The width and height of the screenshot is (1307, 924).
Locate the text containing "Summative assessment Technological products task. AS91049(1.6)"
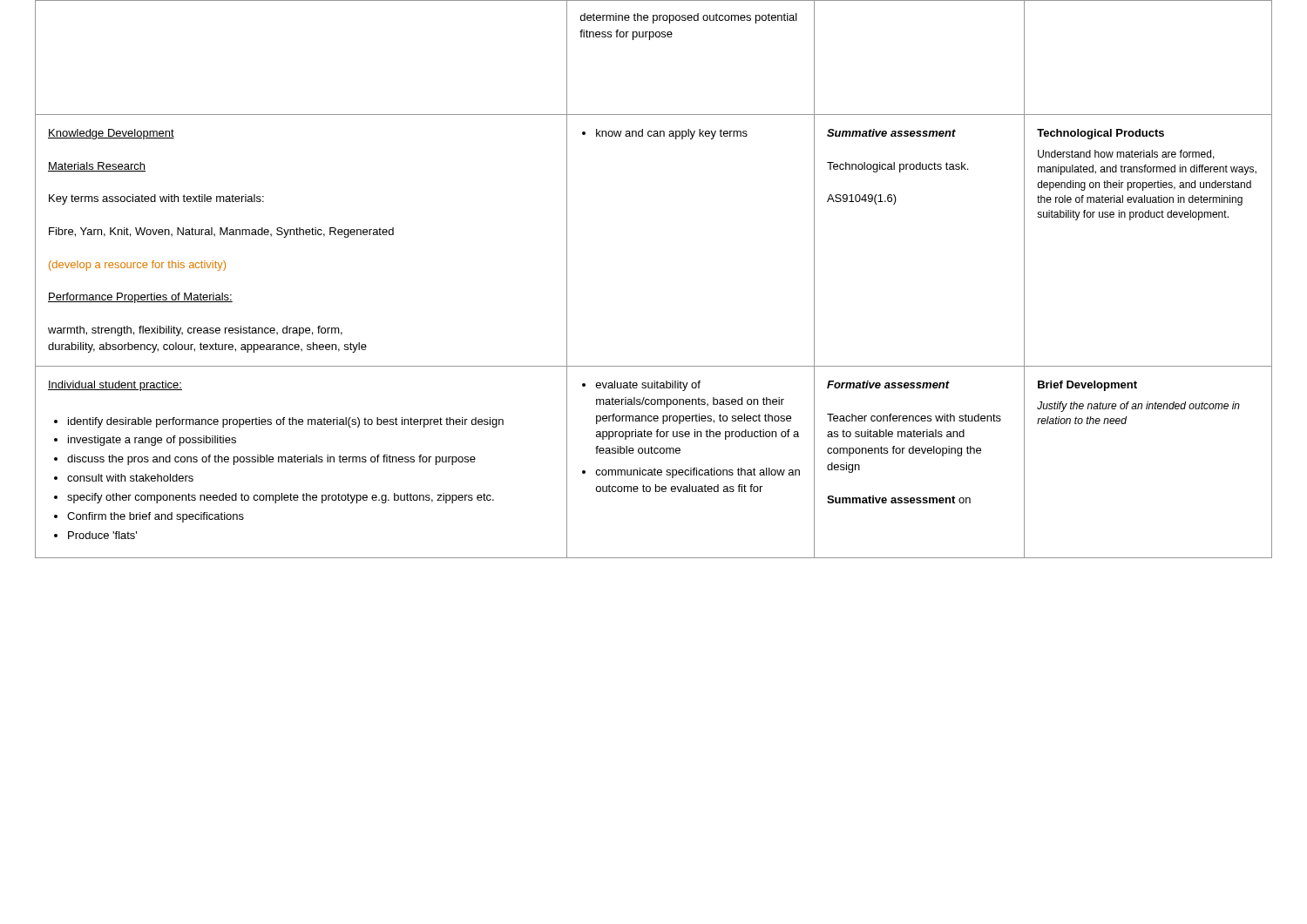coord(898,166)
